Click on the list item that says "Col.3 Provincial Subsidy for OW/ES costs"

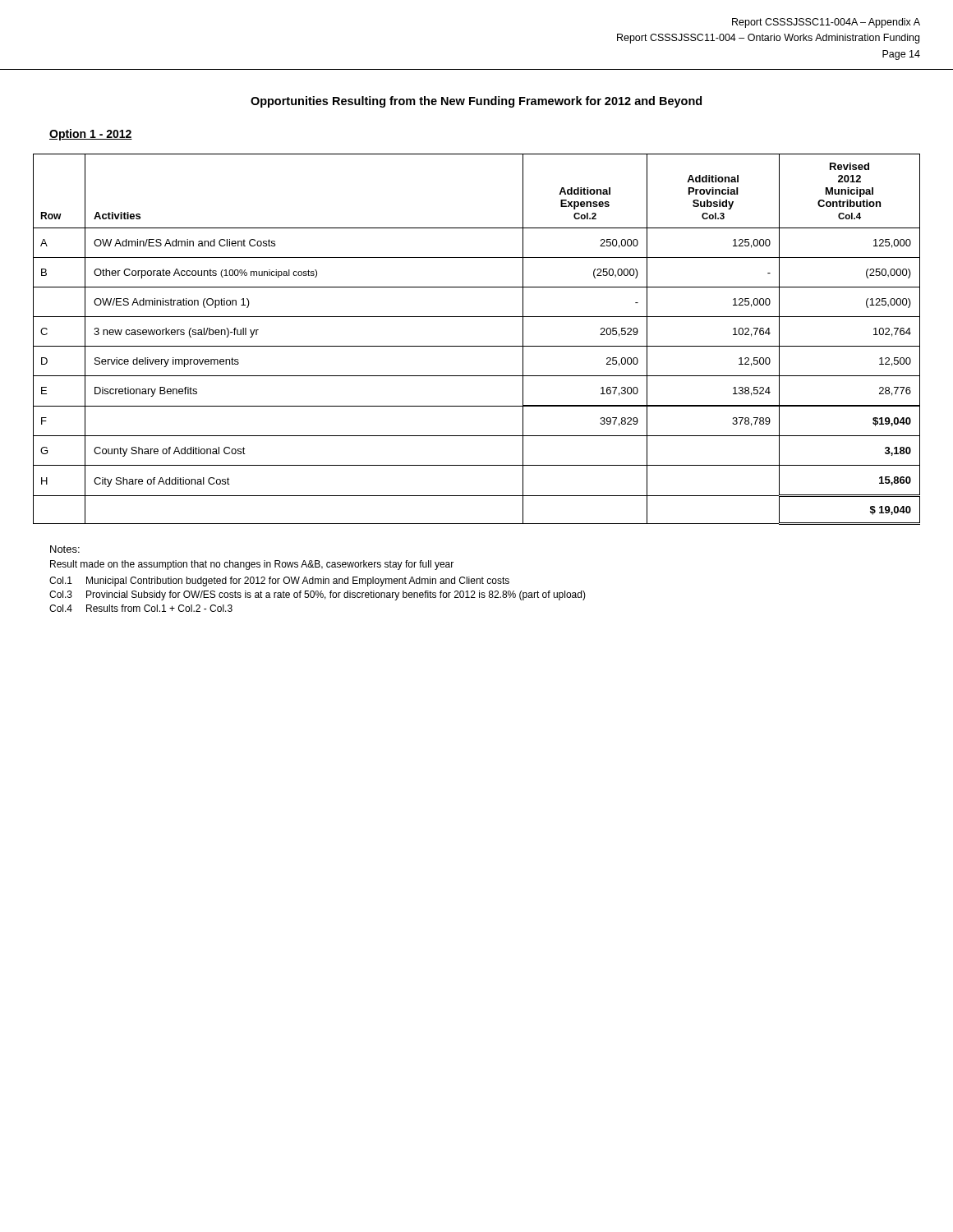pyautogui.click(x=317, y=595)
